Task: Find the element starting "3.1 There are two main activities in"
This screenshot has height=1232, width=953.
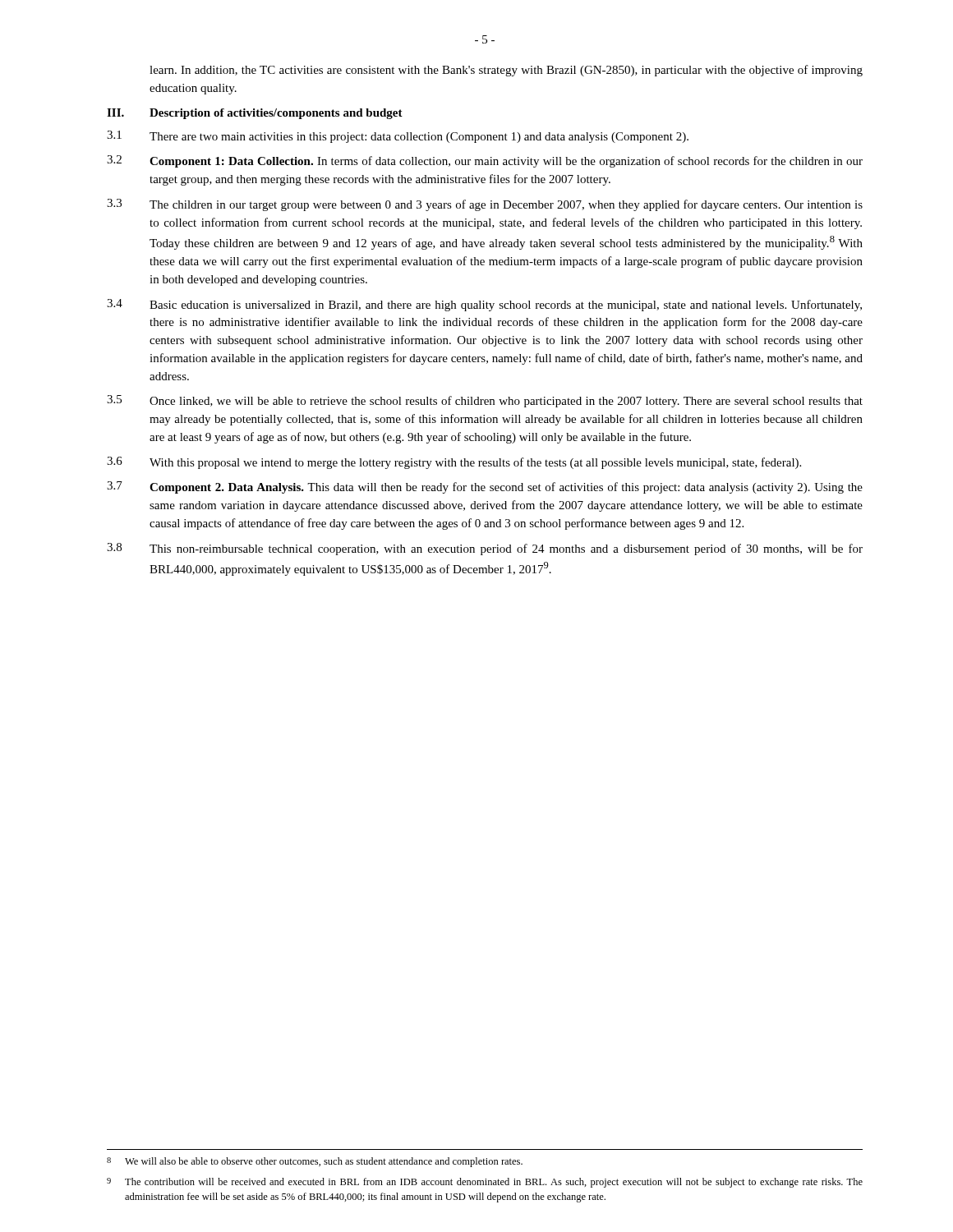Action: [398, 137]
